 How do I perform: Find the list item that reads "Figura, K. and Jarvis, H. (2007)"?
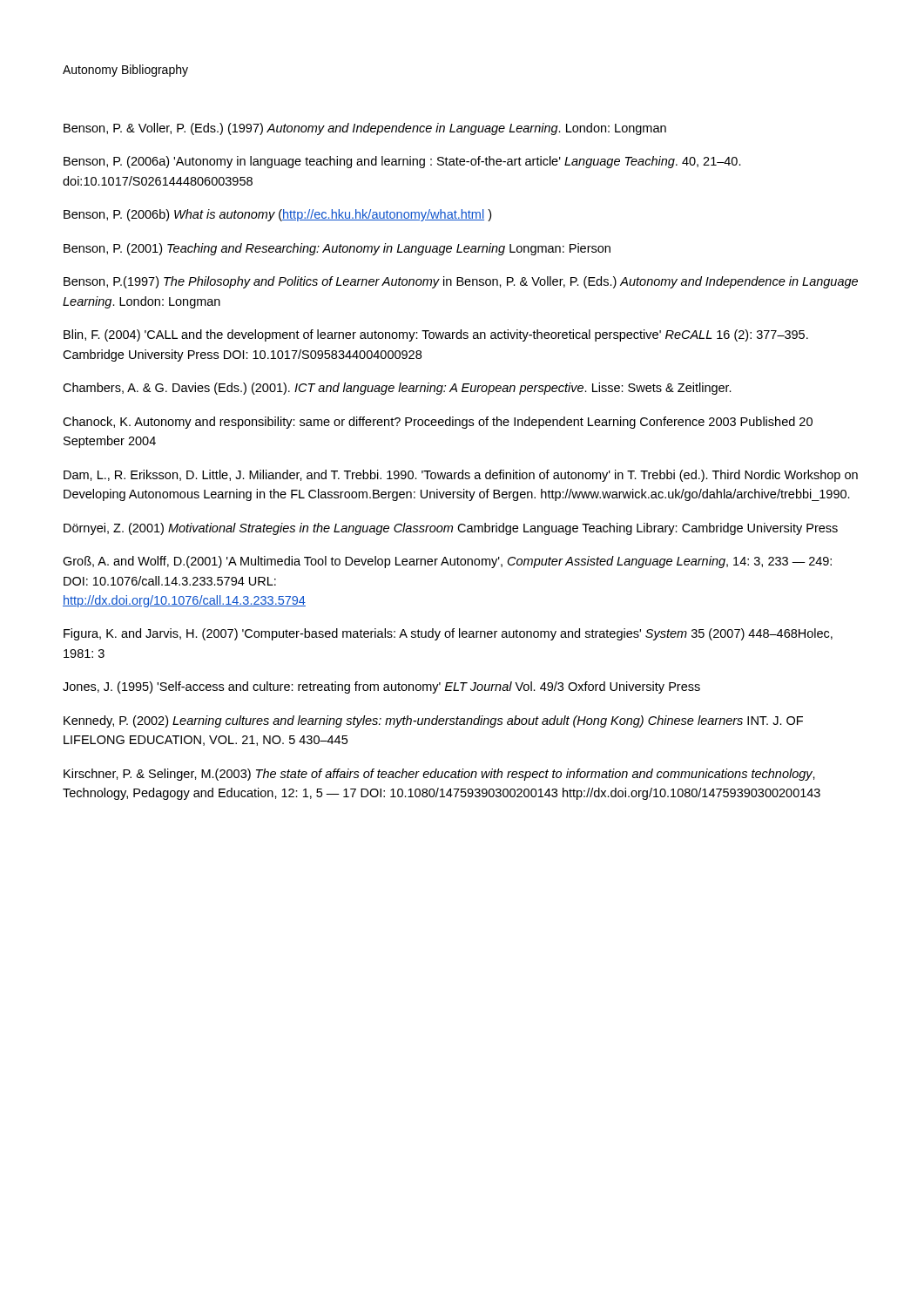448,644
